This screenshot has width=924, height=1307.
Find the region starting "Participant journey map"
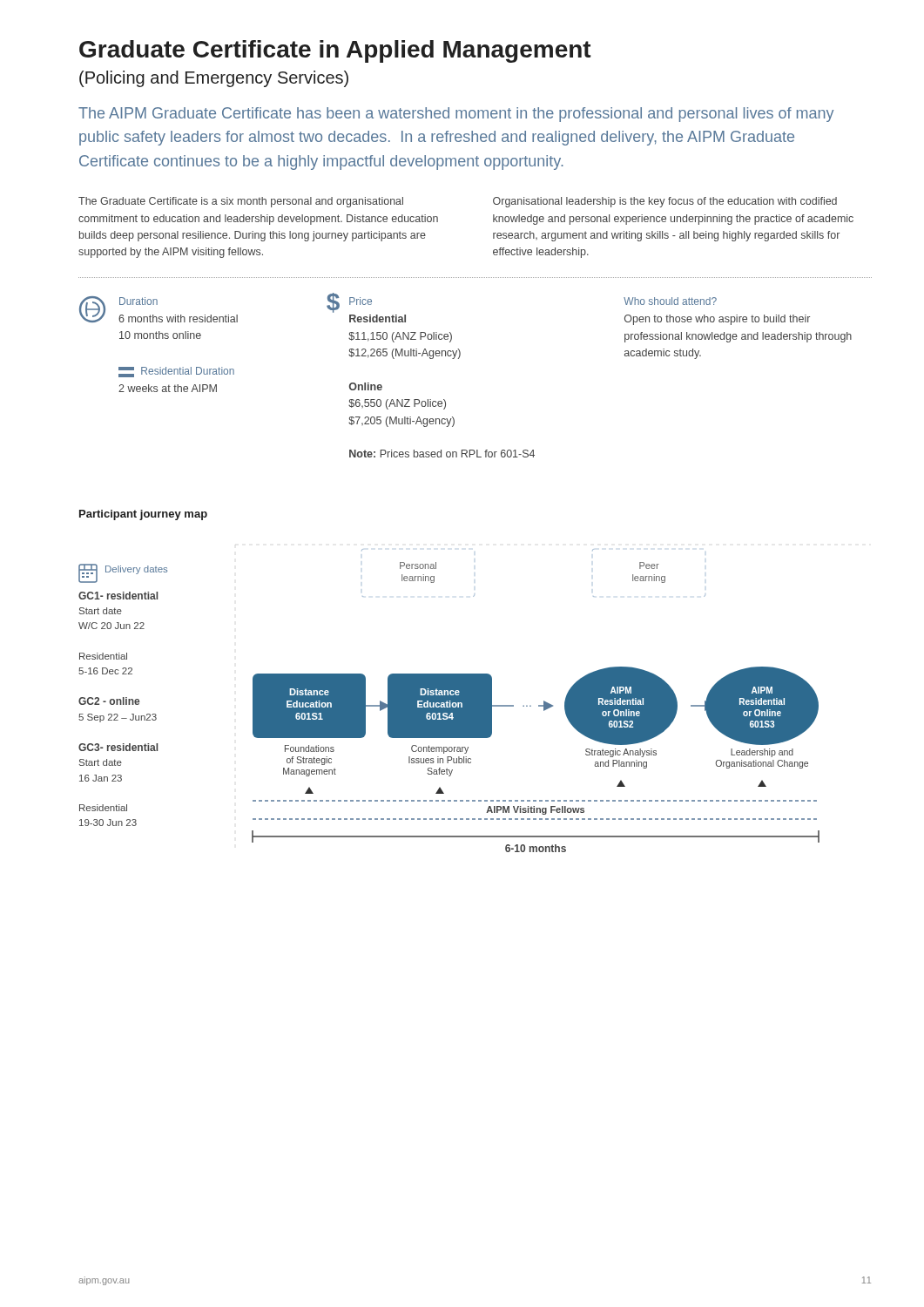tap(143, 513)
